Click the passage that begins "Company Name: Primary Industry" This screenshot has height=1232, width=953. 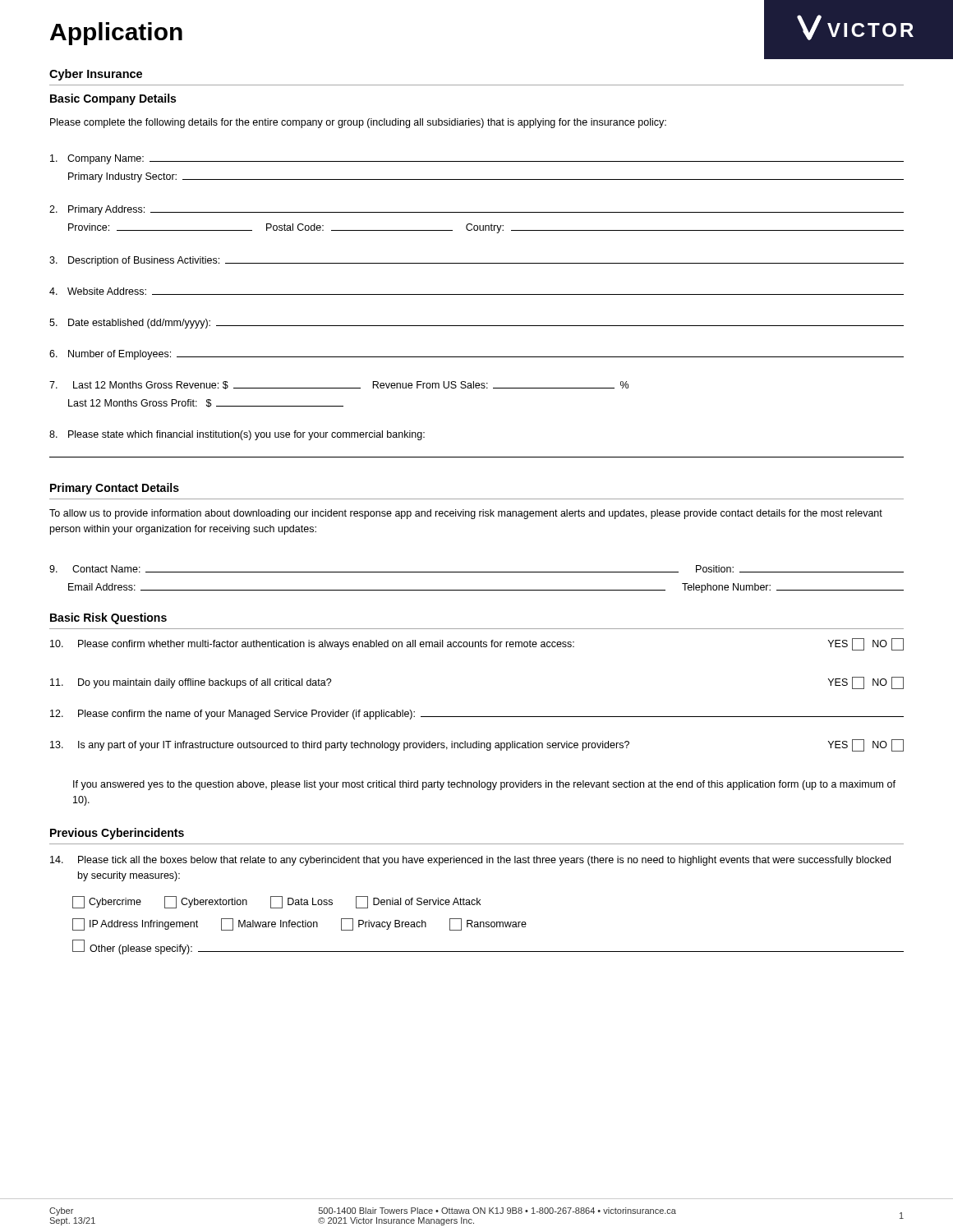point(476,168)
